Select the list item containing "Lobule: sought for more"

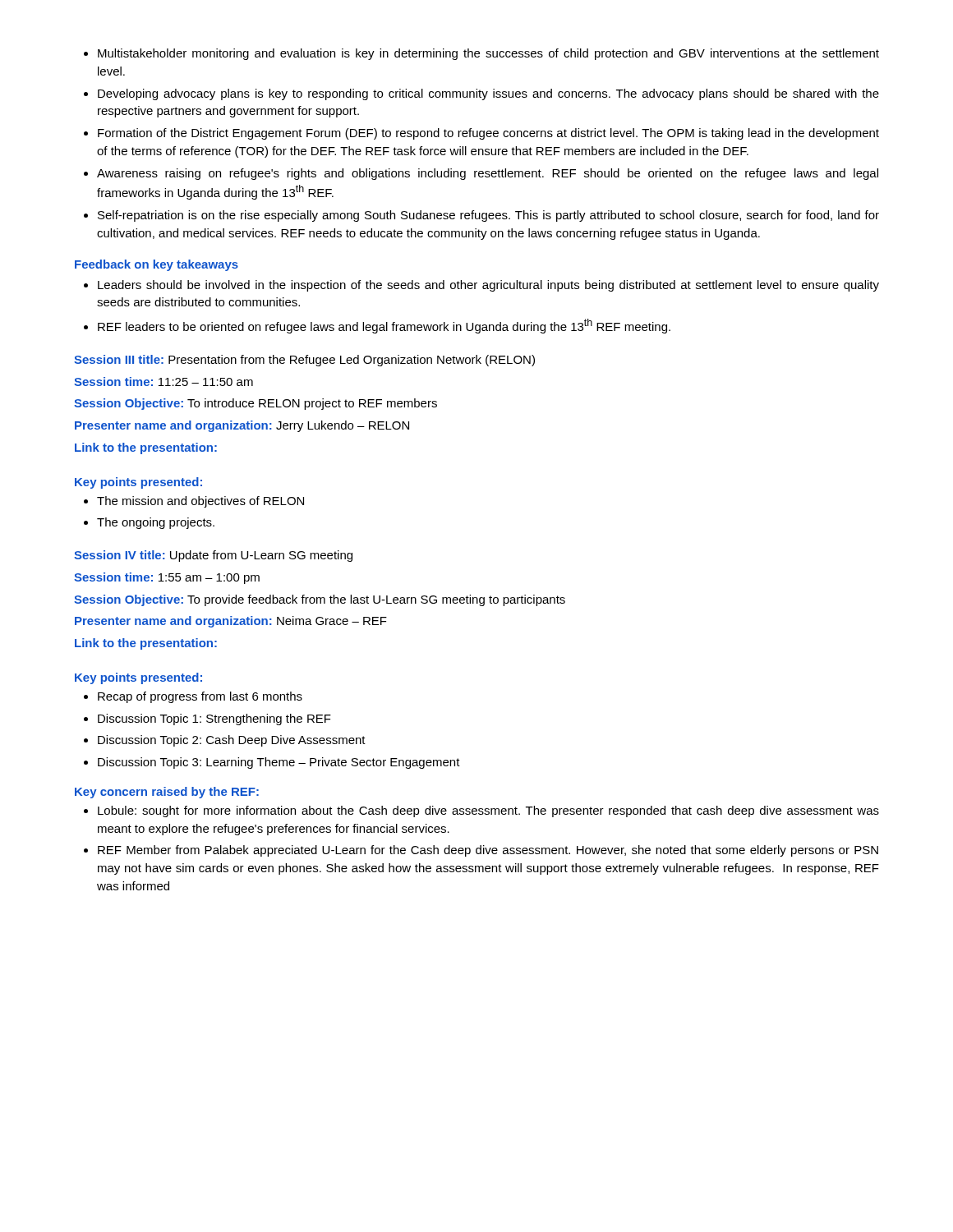pos(488,819)
